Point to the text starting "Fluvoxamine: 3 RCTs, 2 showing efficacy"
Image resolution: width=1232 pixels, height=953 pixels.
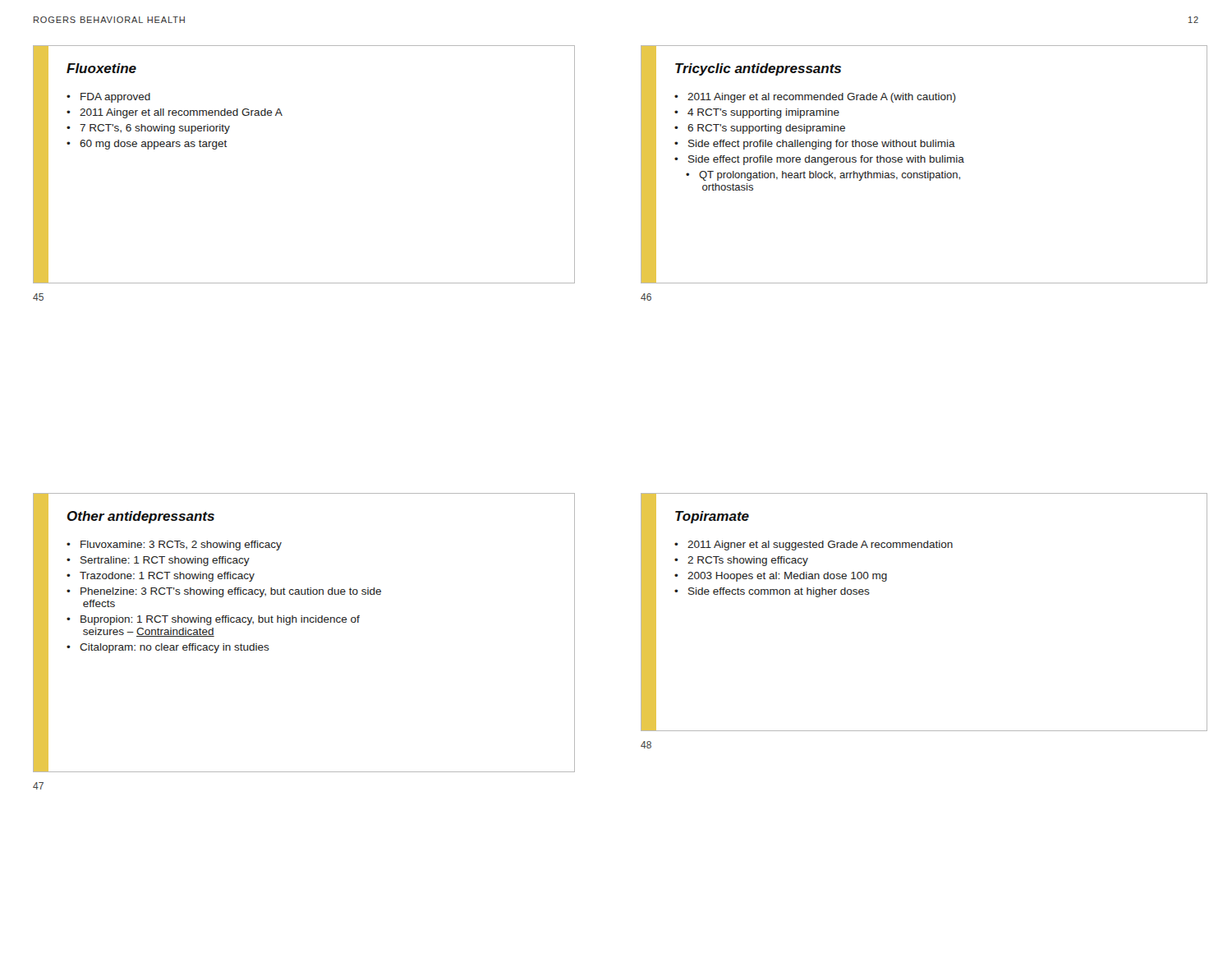click(x=181, y=544)
